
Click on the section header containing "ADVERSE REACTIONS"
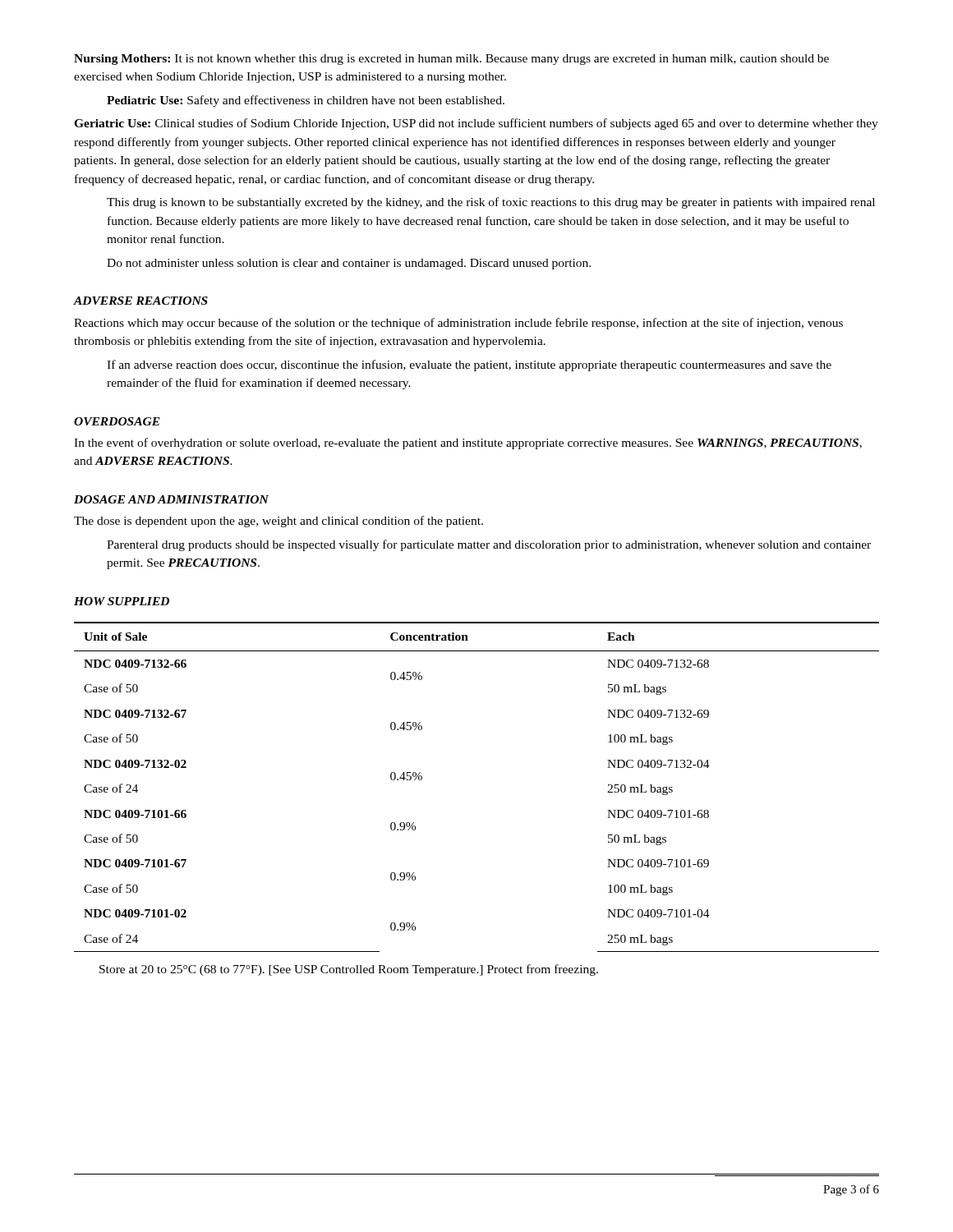point(141,300)
